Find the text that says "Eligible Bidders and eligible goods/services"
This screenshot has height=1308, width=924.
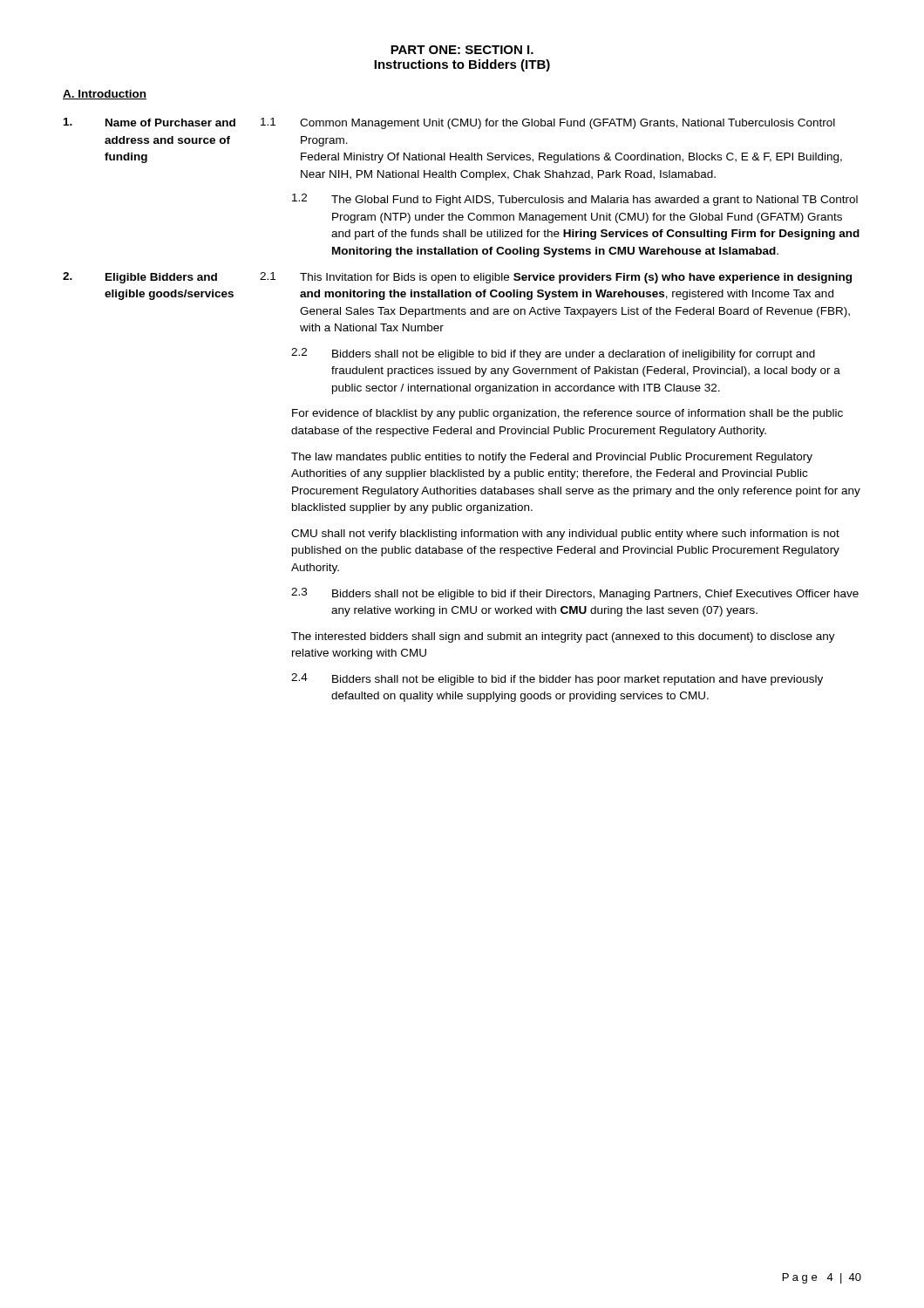click(x=169, y=285)
